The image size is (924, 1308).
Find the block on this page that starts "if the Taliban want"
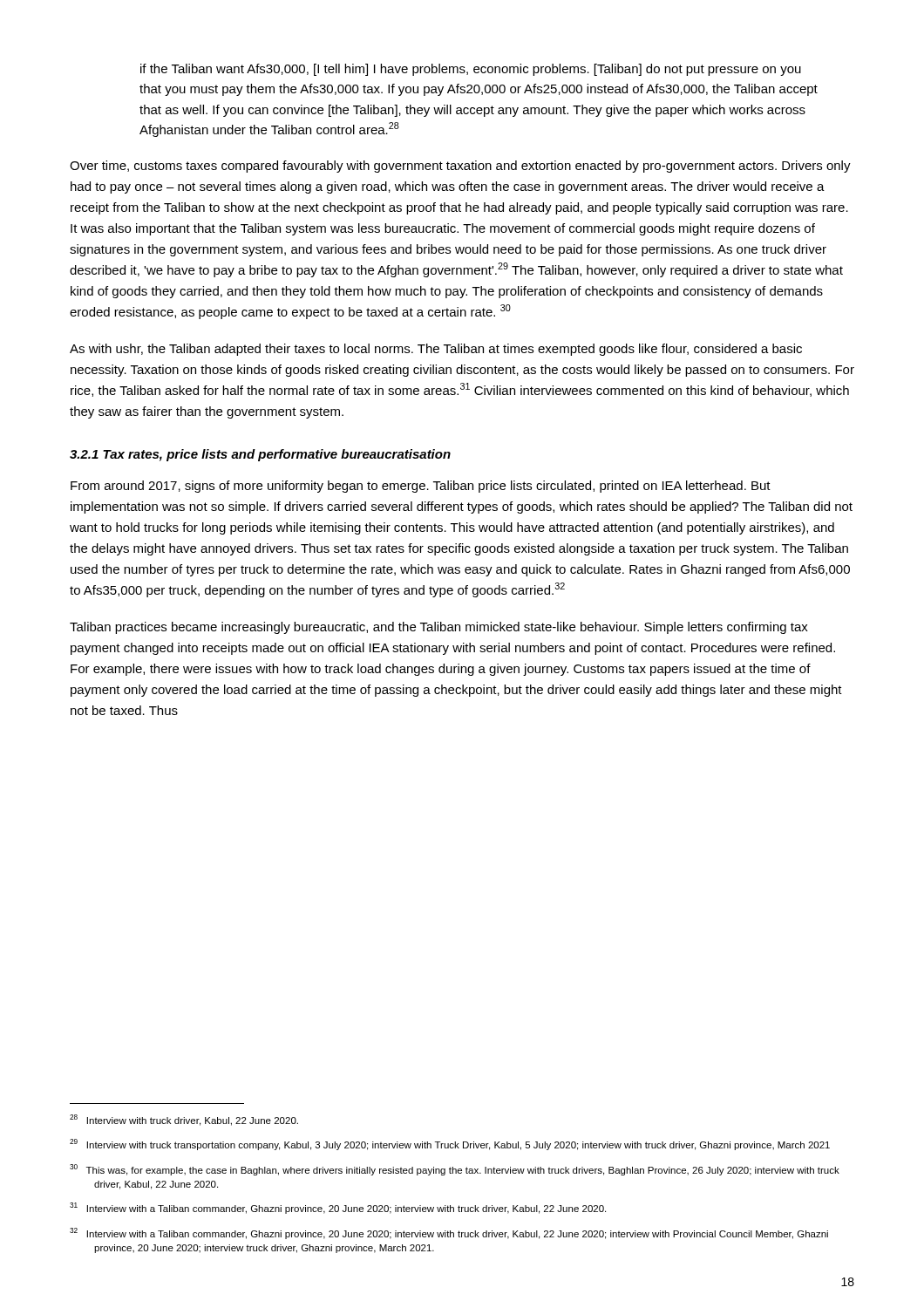tap(479, 99)
